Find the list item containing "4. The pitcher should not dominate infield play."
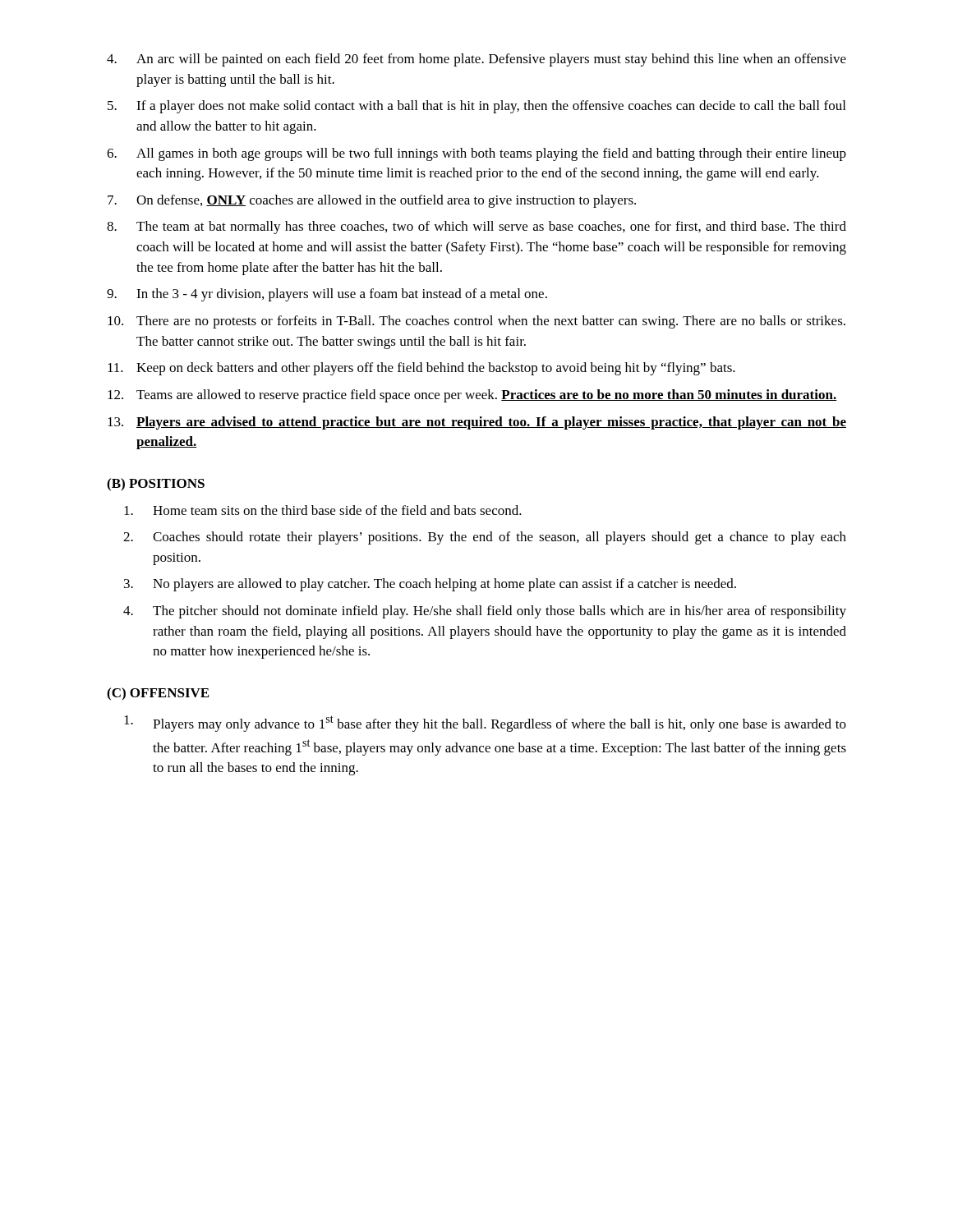Image resolution: width=953 pixels, height=1232 pixels. pos(485,632)
